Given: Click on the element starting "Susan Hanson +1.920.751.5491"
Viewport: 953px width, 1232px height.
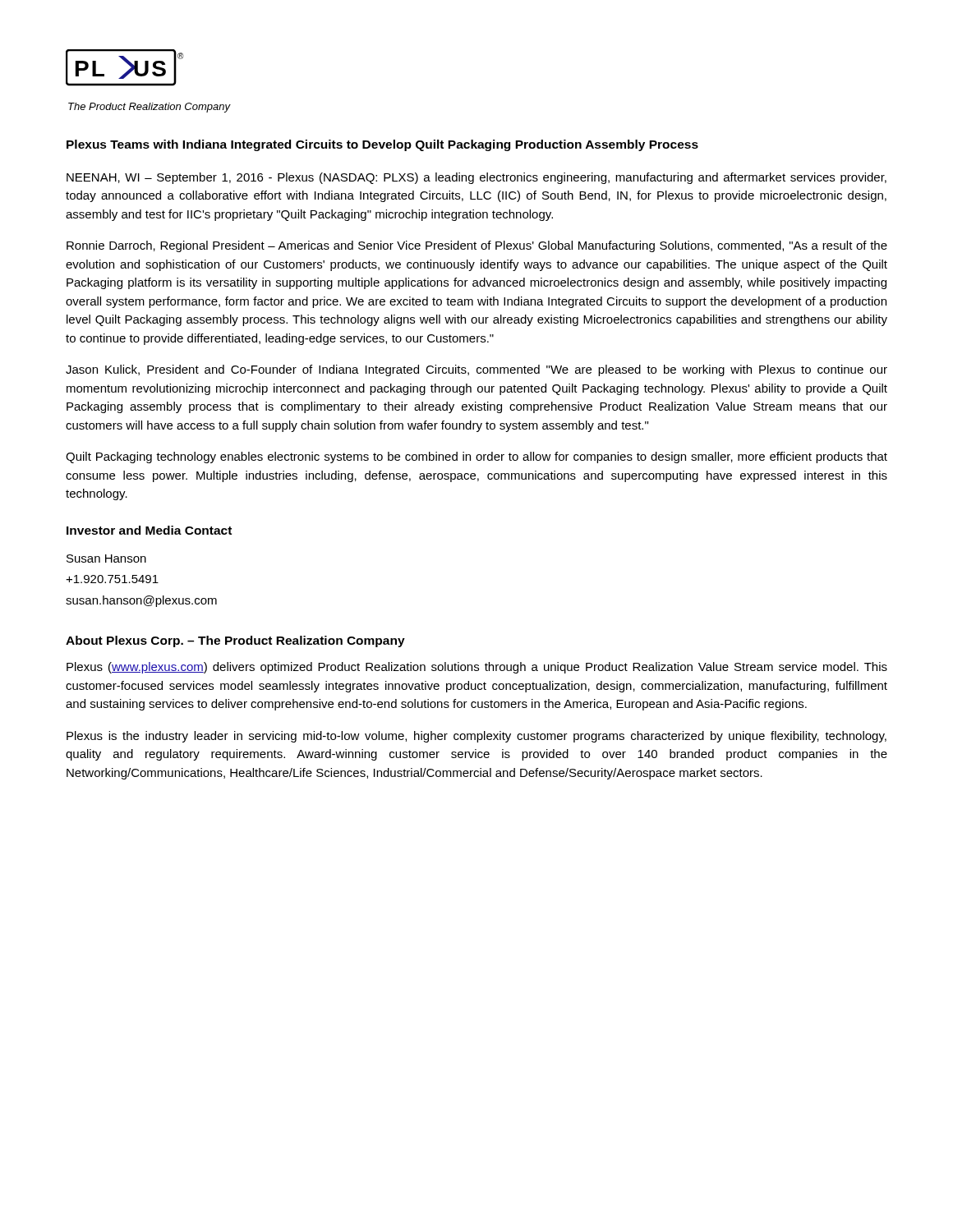Looking at the screenshot, I should [x=142, y=579].
